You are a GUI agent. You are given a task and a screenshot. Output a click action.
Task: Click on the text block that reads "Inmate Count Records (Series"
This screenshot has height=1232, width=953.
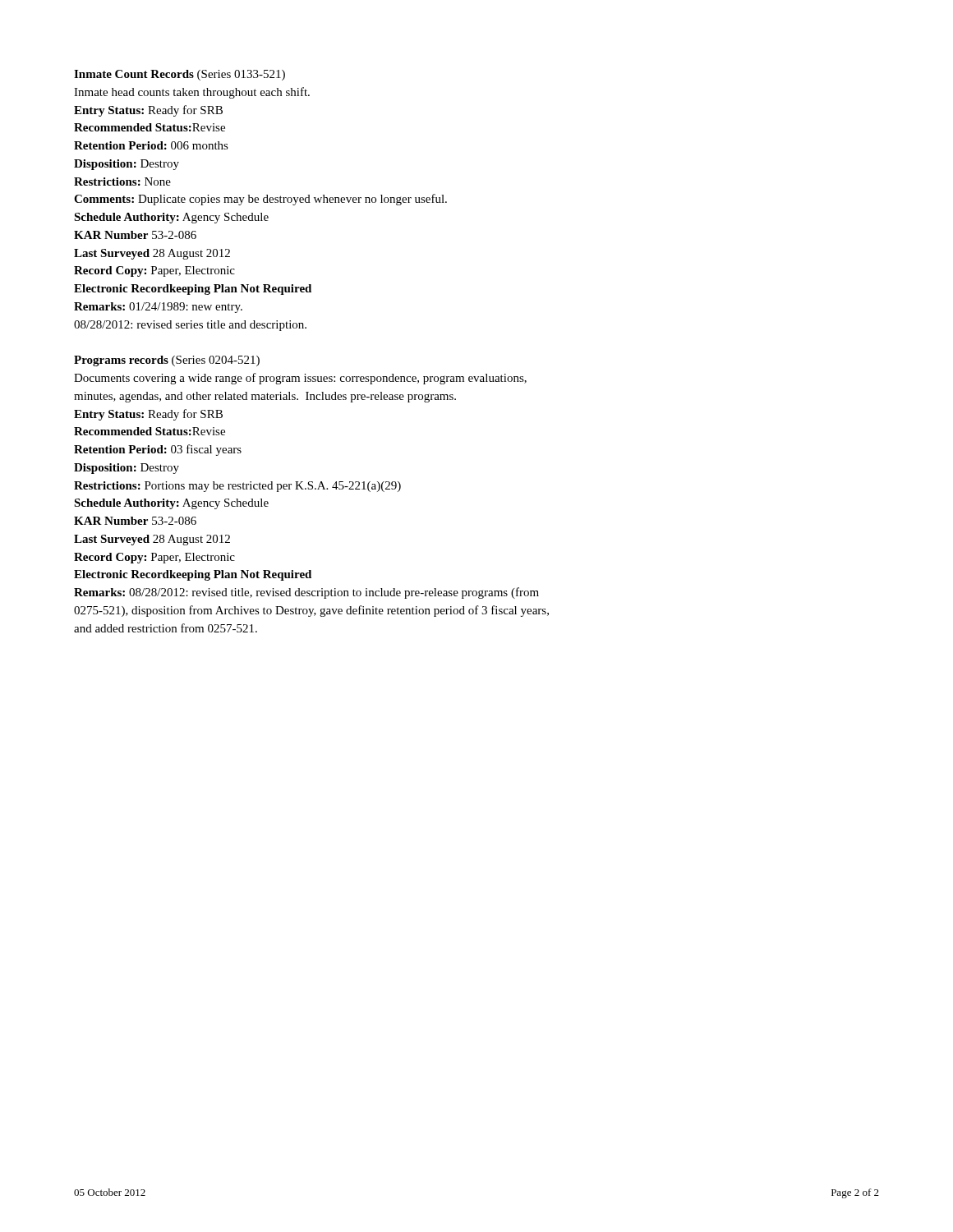[180, 75]
